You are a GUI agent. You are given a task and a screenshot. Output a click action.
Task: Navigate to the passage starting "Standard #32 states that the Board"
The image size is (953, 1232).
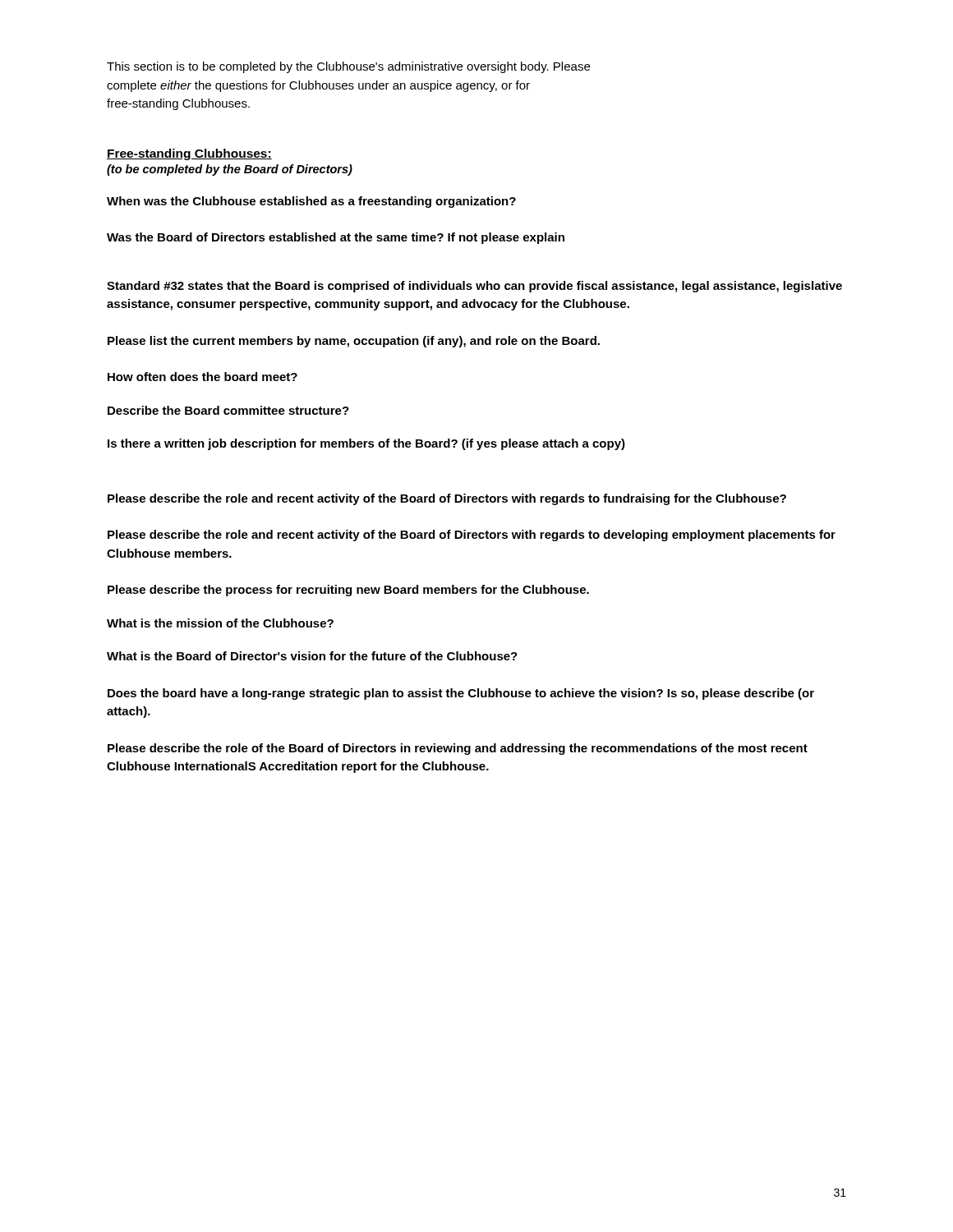pos(475,294)
